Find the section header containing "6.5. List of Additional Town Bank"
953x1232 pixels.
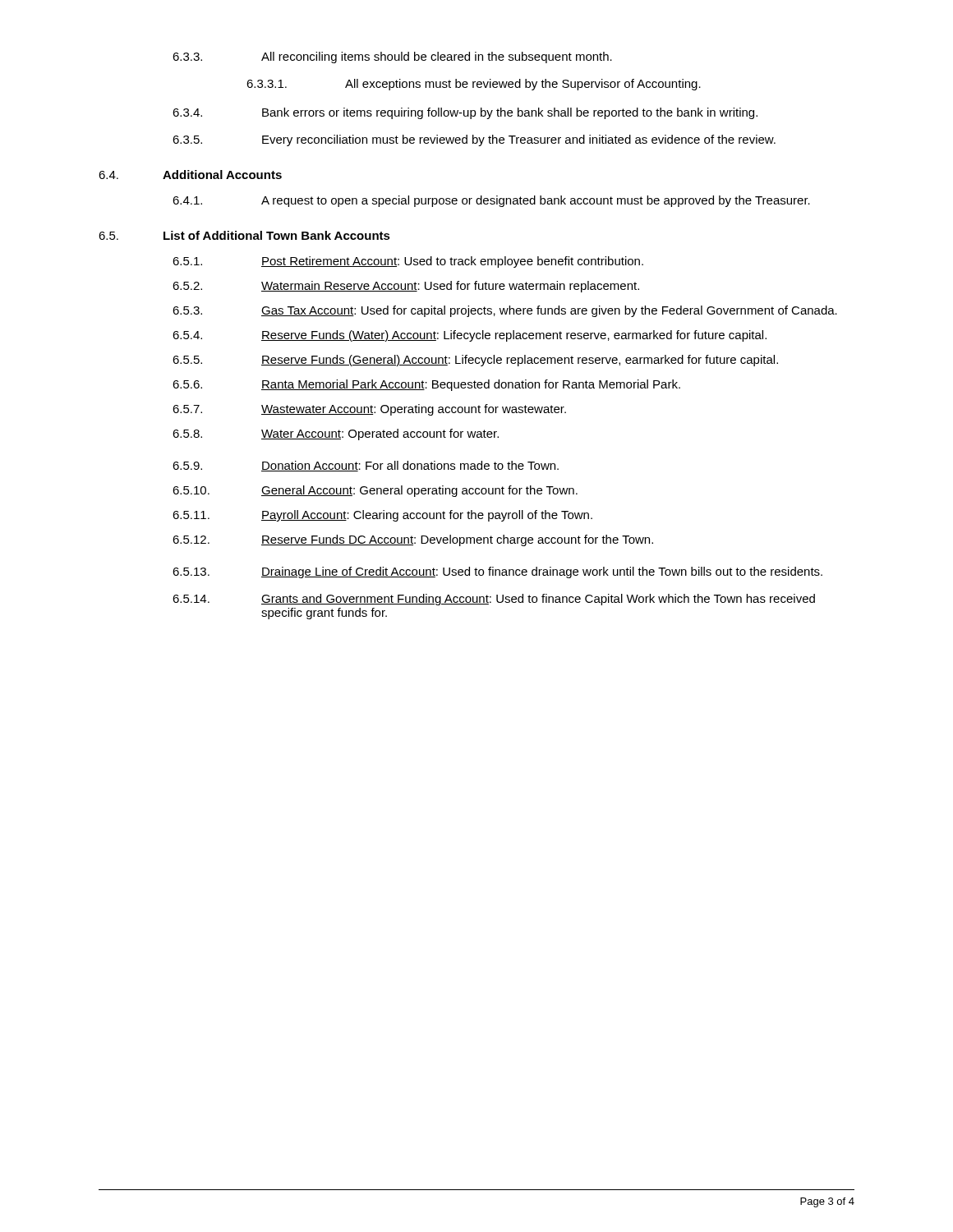(244, 235)
